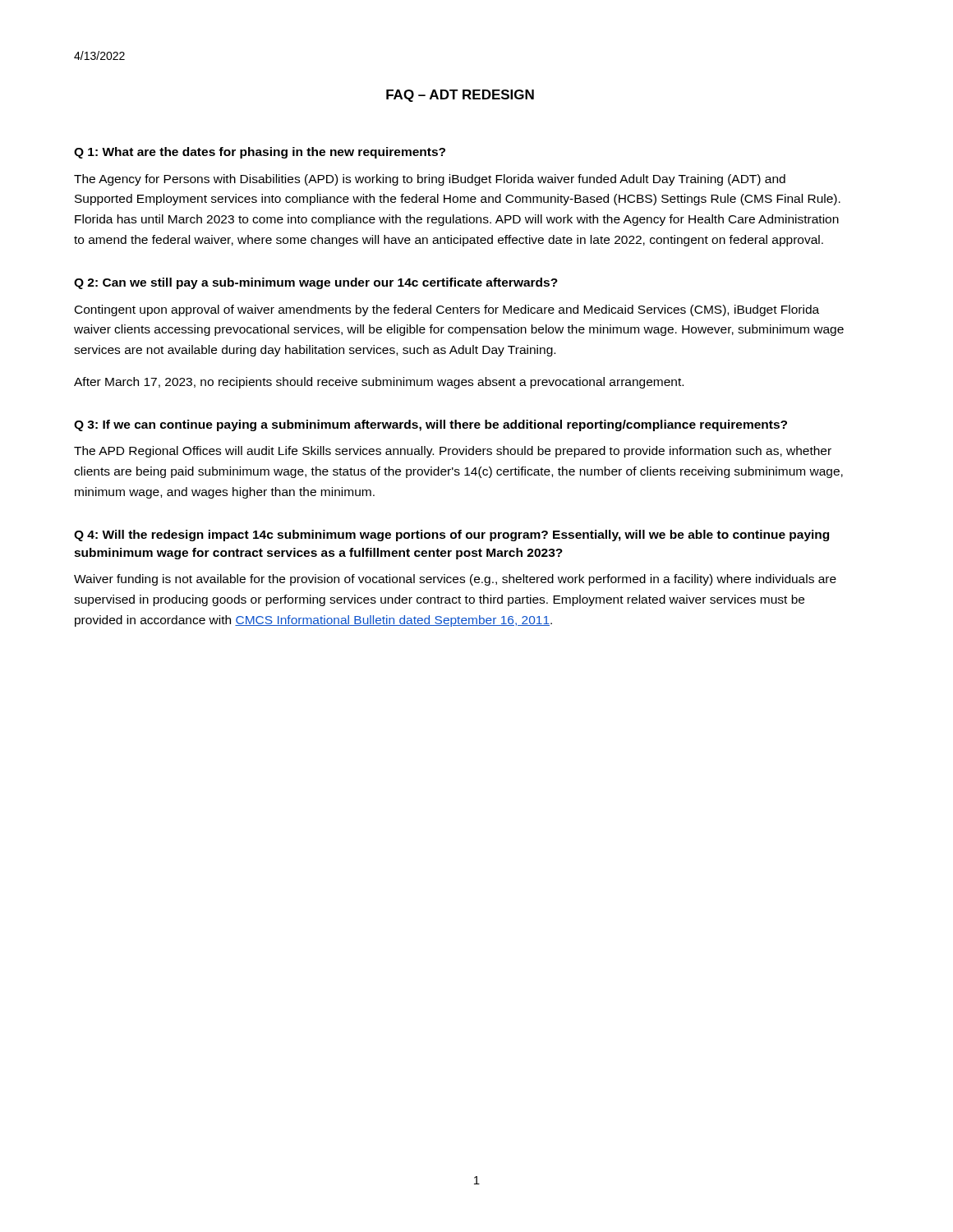Find the region starting "Contingent upon approval of waiver"
Image resolution: width=953 pixels, height=1232 pixels.
pos(459,329)
